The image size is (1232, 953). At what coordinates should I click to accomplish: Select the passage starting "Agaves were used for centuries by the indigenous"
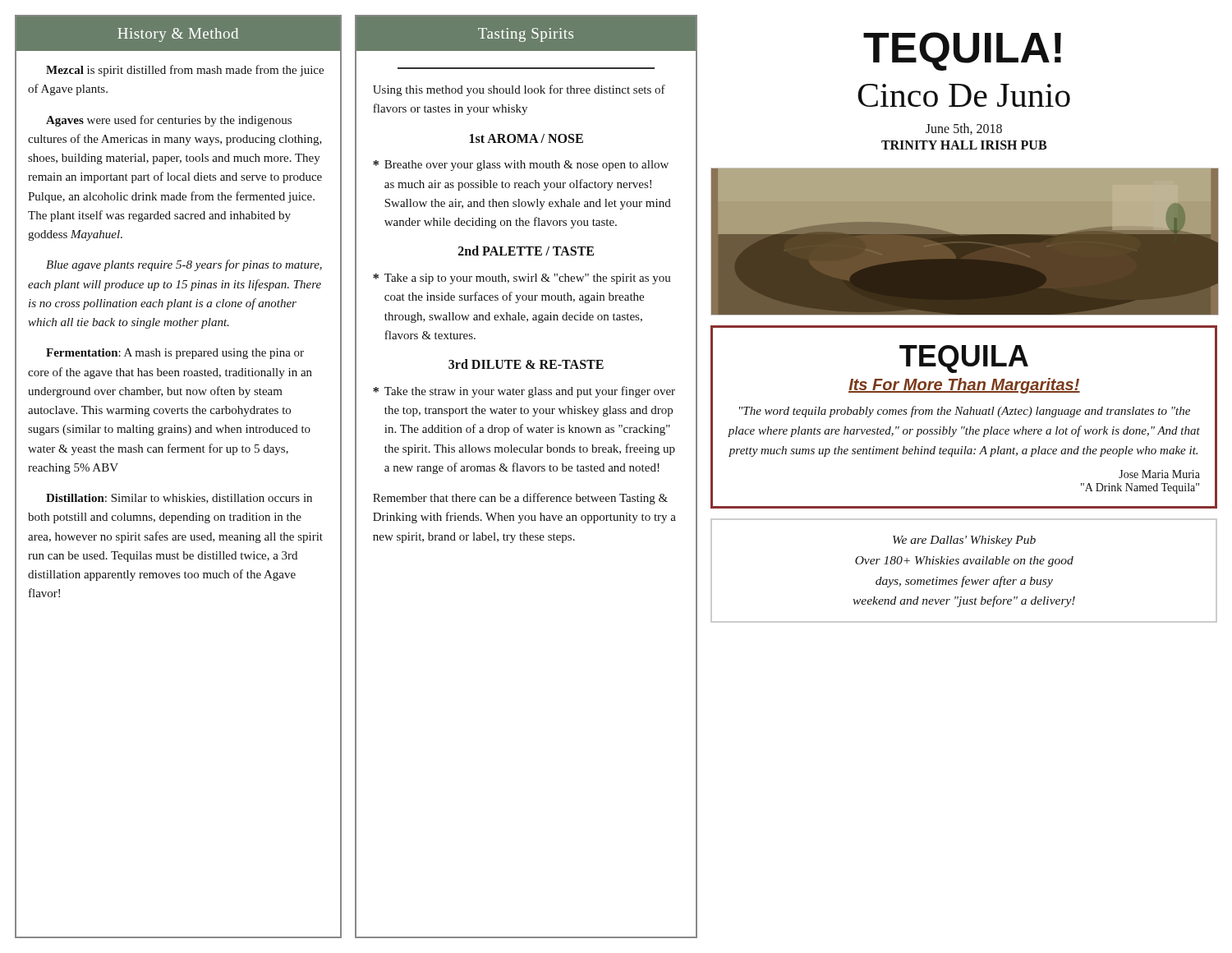175,177
